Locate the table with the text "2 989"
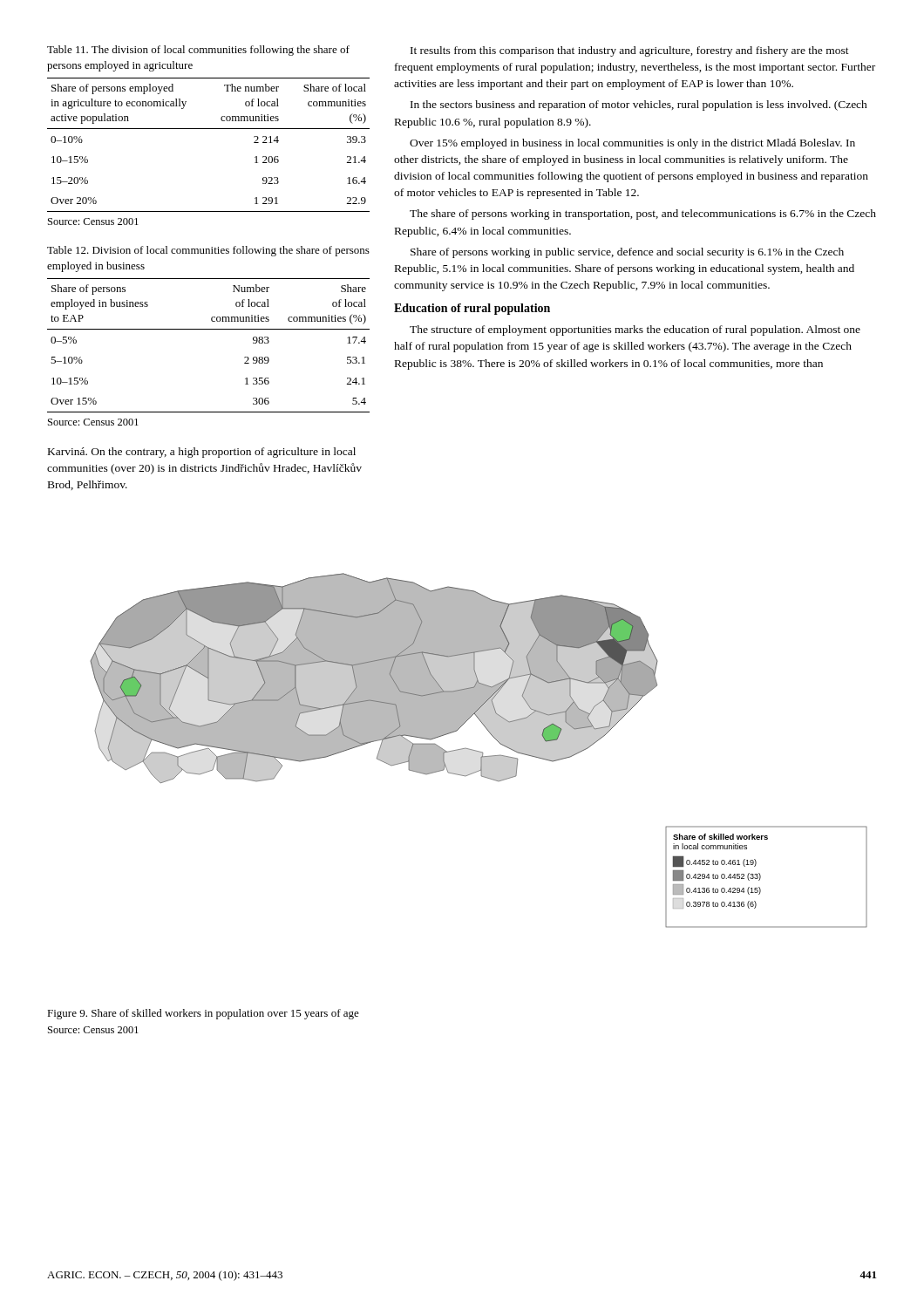Image resolution: width=924 pixels, height=1308 pixels. pyautogui.click(x=208, y=345)
